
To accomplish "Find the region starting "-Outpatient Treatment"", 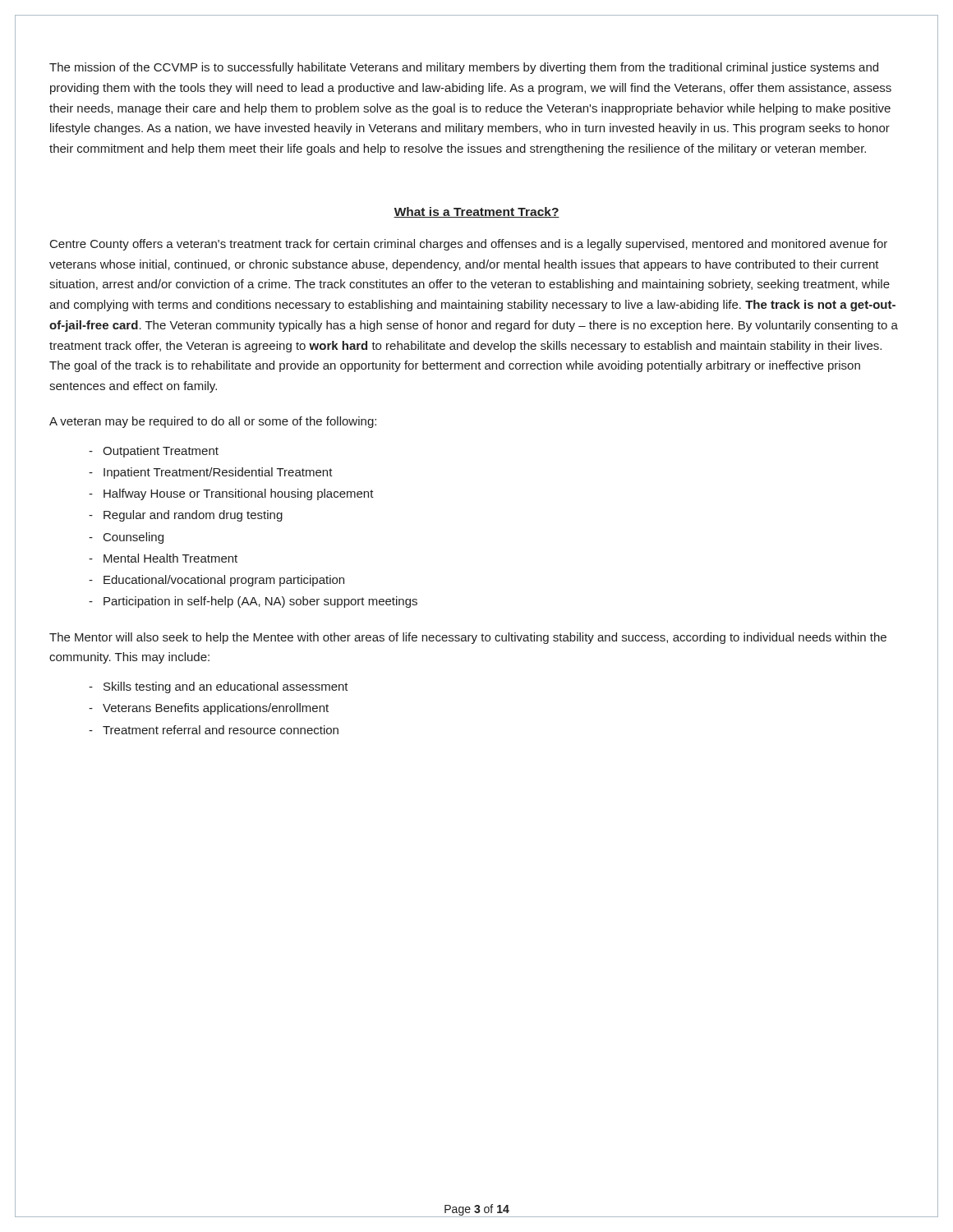I will 154,451.
